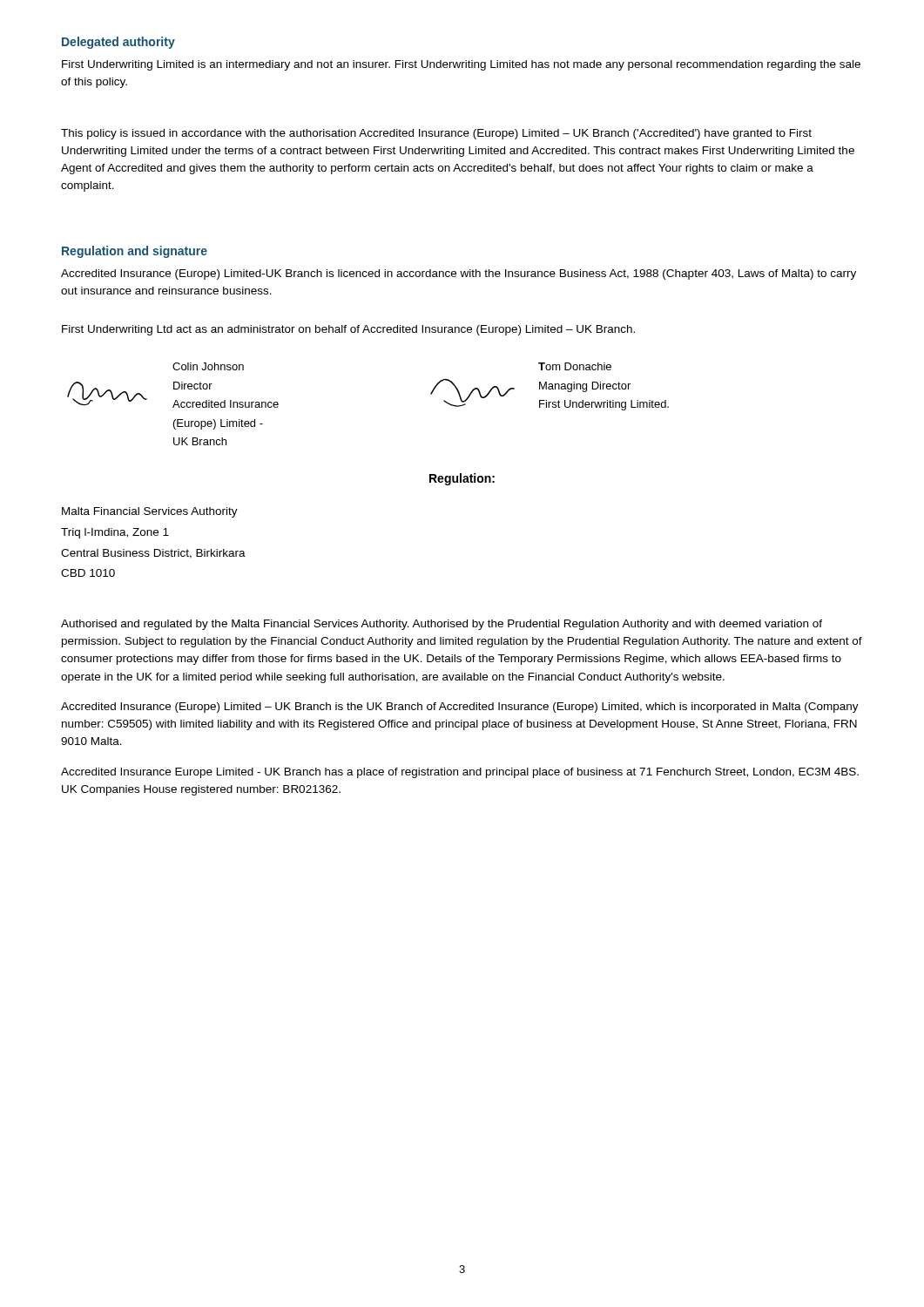Viewport: 924px width, 1307px height.
Task: Click on the text block containing "Authorised and regulated by"
Action: (461, 650)
